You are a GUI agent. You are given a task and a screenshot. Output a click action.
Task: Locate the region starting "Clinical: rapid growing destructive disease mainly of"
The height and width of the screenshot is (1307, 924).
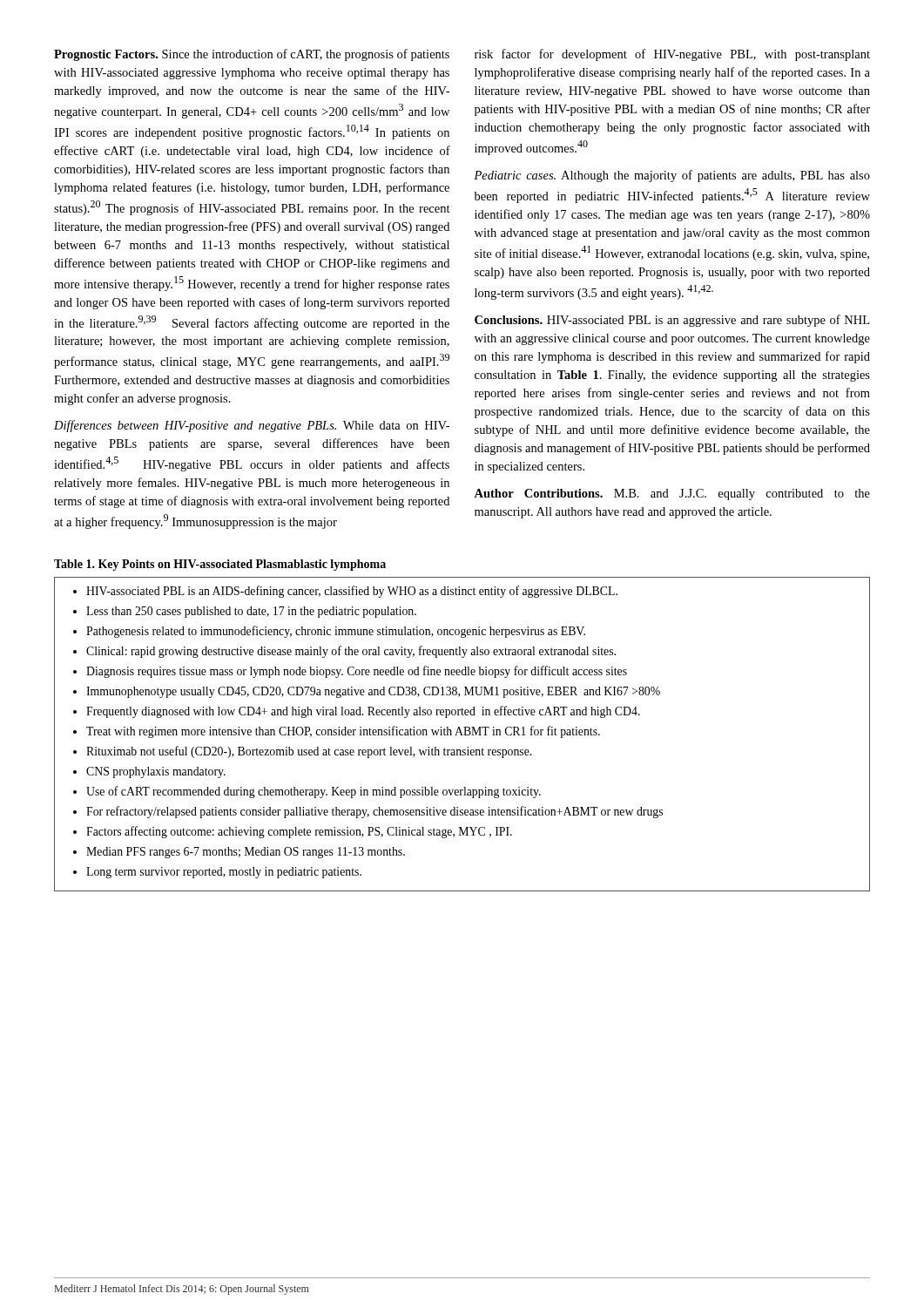click(x=351, y=652)
